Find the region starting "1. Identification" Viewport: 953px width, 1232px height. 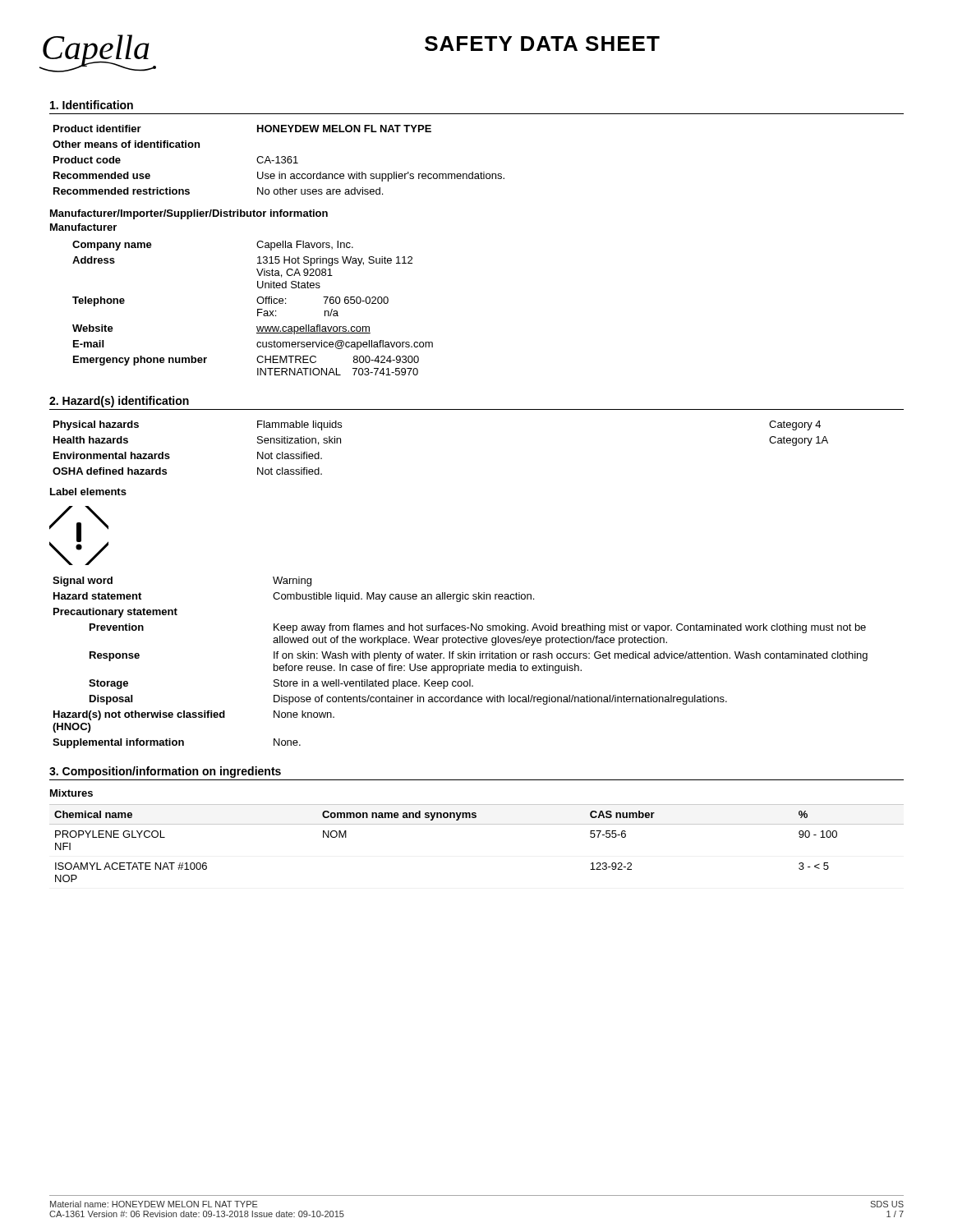click(x=91, y=105)
